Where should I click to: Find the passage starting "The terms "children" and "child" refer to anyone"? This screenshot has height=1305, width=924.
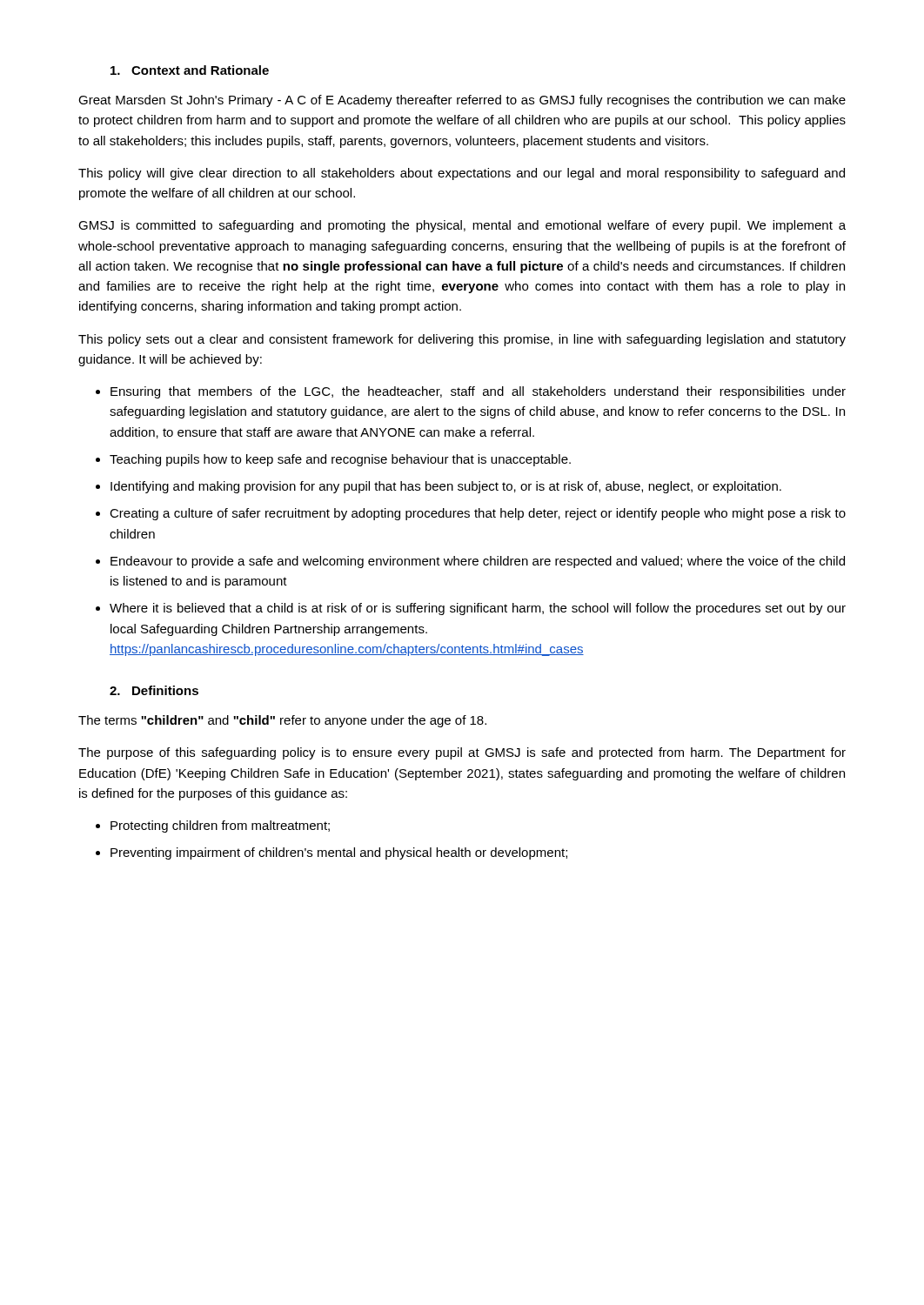click(x=283, y=720)
